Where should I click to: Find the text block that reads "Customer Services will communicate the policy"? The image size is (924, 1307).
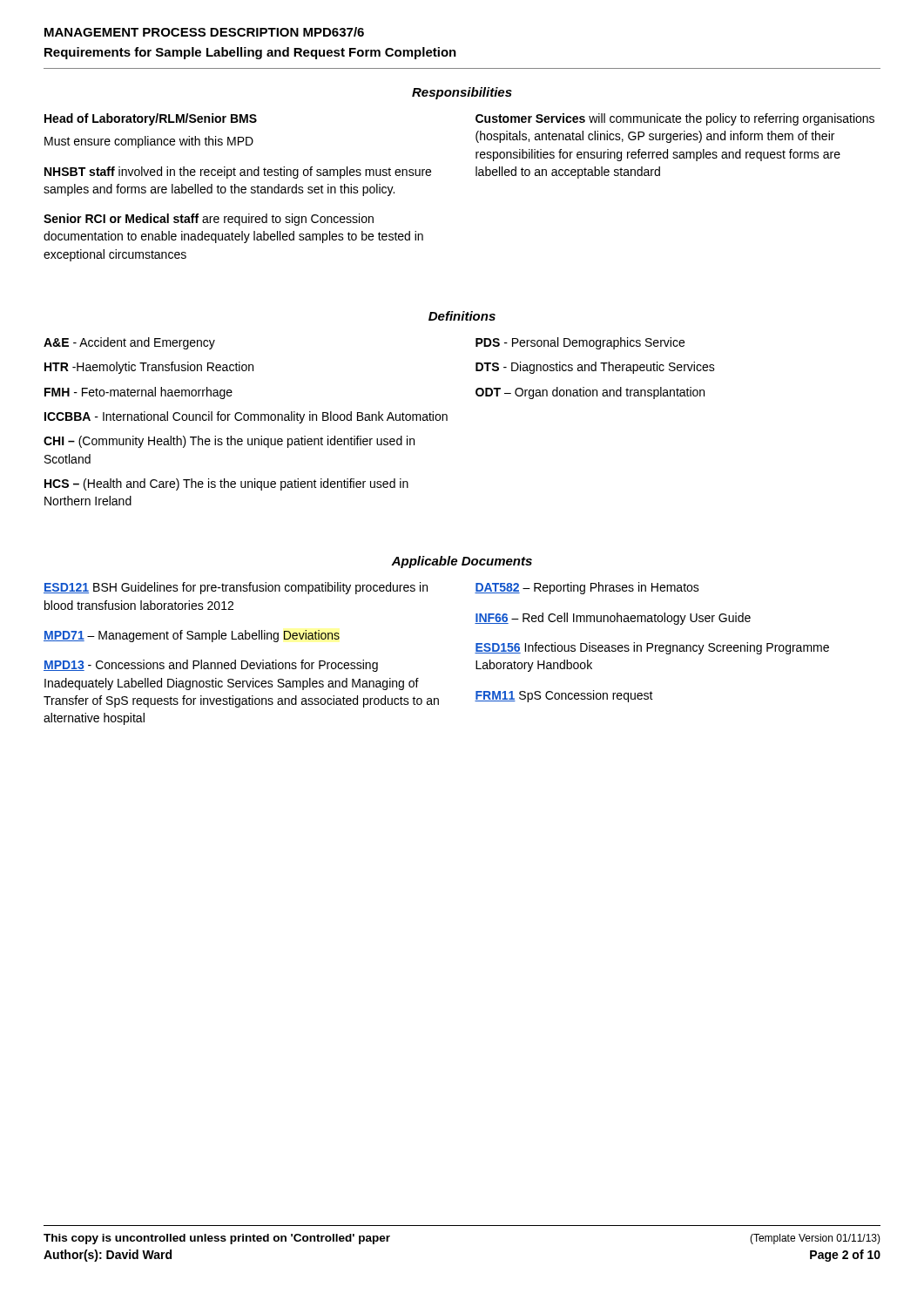pos(678,145)
